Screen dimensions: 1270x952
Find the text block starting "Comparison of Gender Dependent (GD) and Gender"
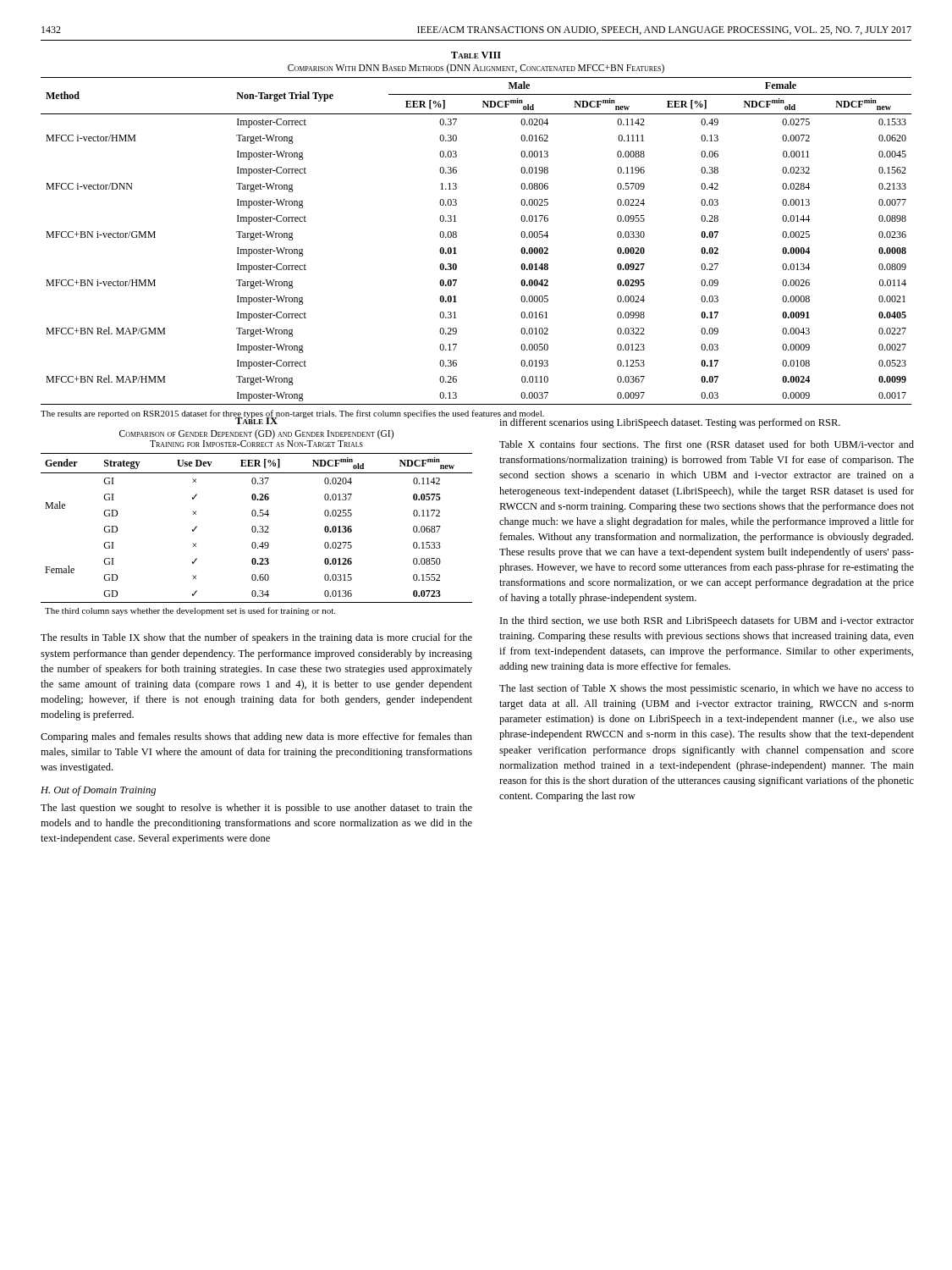click(256, 439)
